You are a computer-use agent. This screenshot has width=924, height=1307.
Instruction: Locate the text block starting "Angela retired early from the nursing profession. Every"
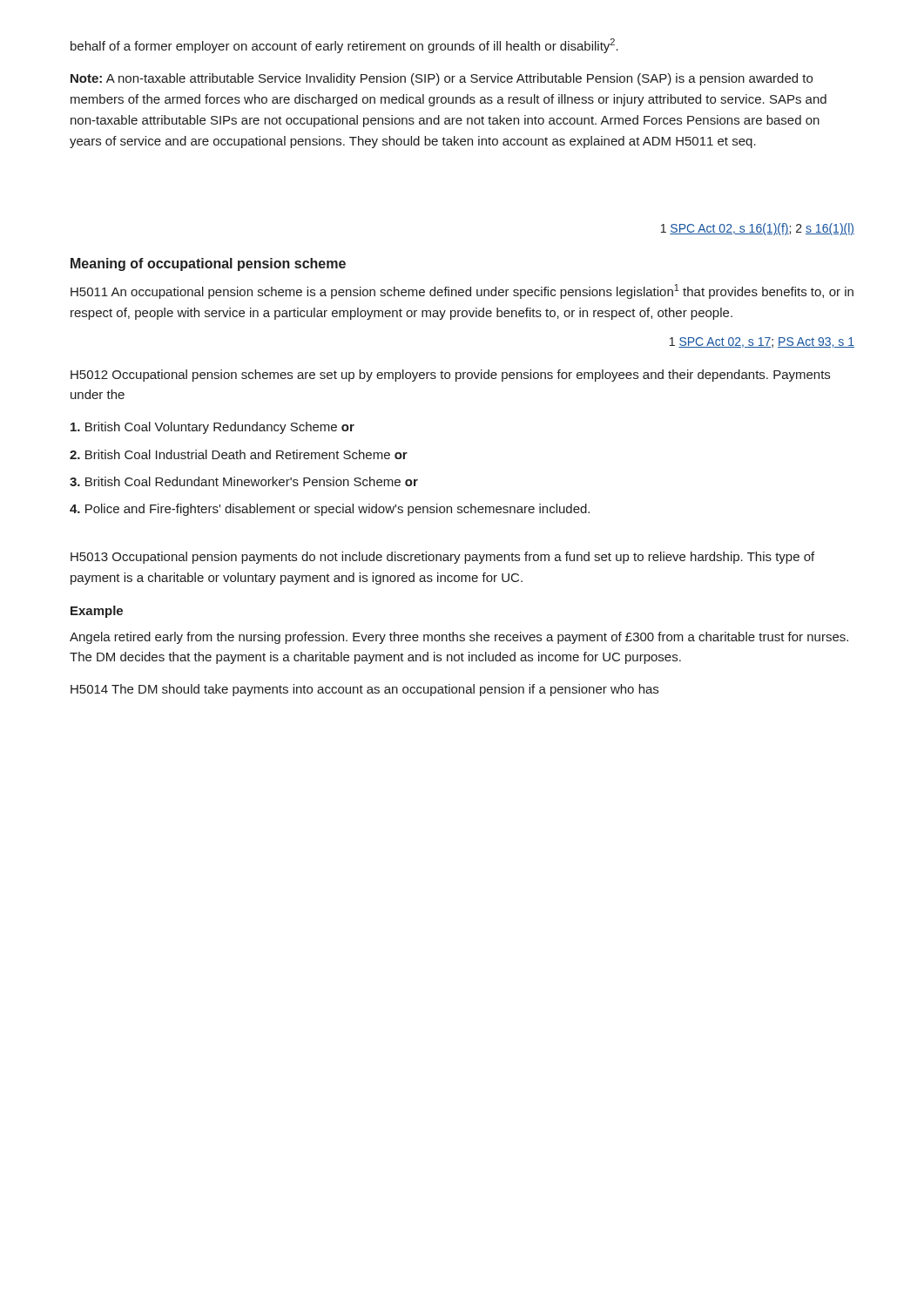click(x=460, y=646)
